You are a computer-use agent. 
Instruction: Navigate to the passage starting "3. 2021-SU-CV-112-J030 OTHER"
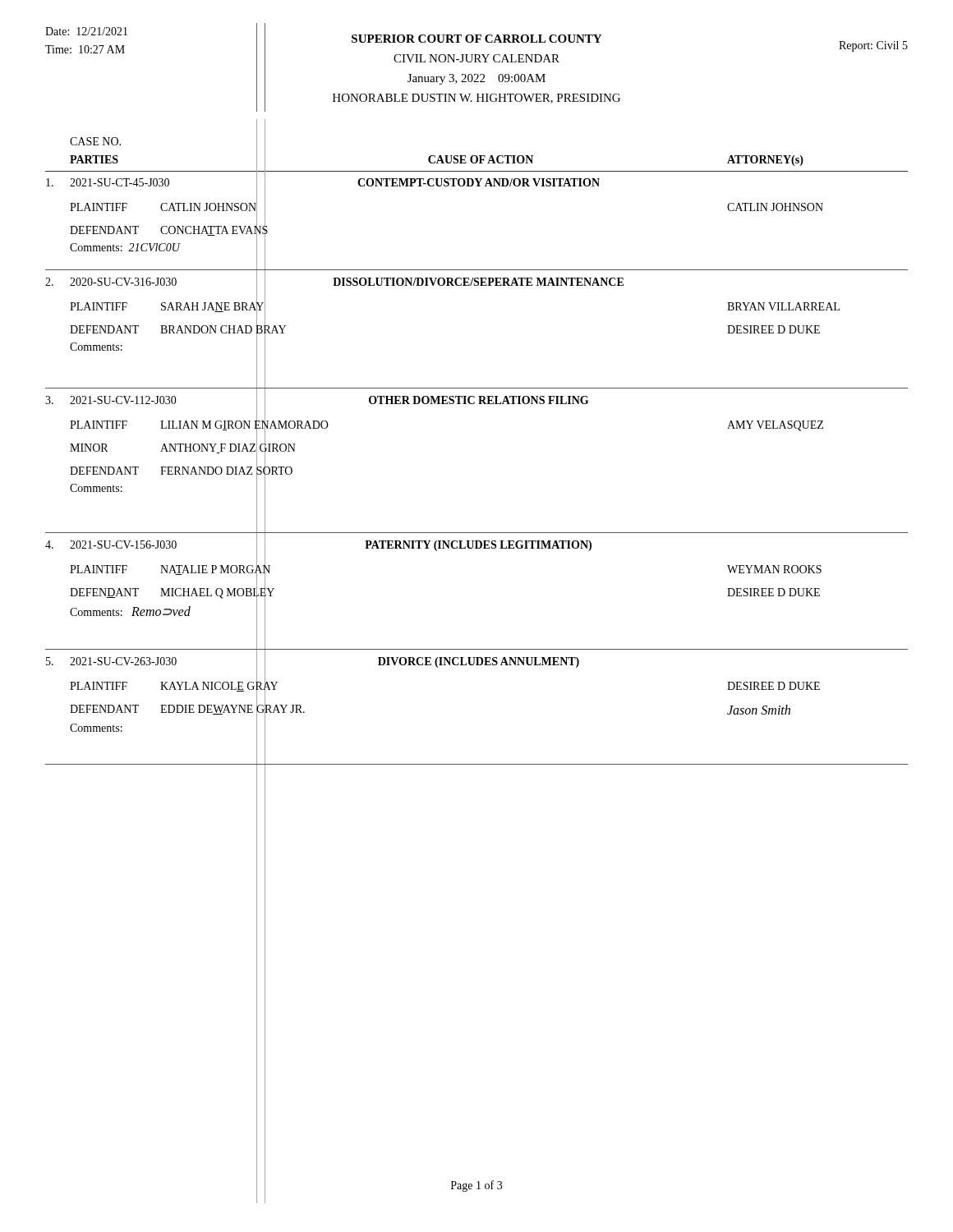[x=476, y=445]
